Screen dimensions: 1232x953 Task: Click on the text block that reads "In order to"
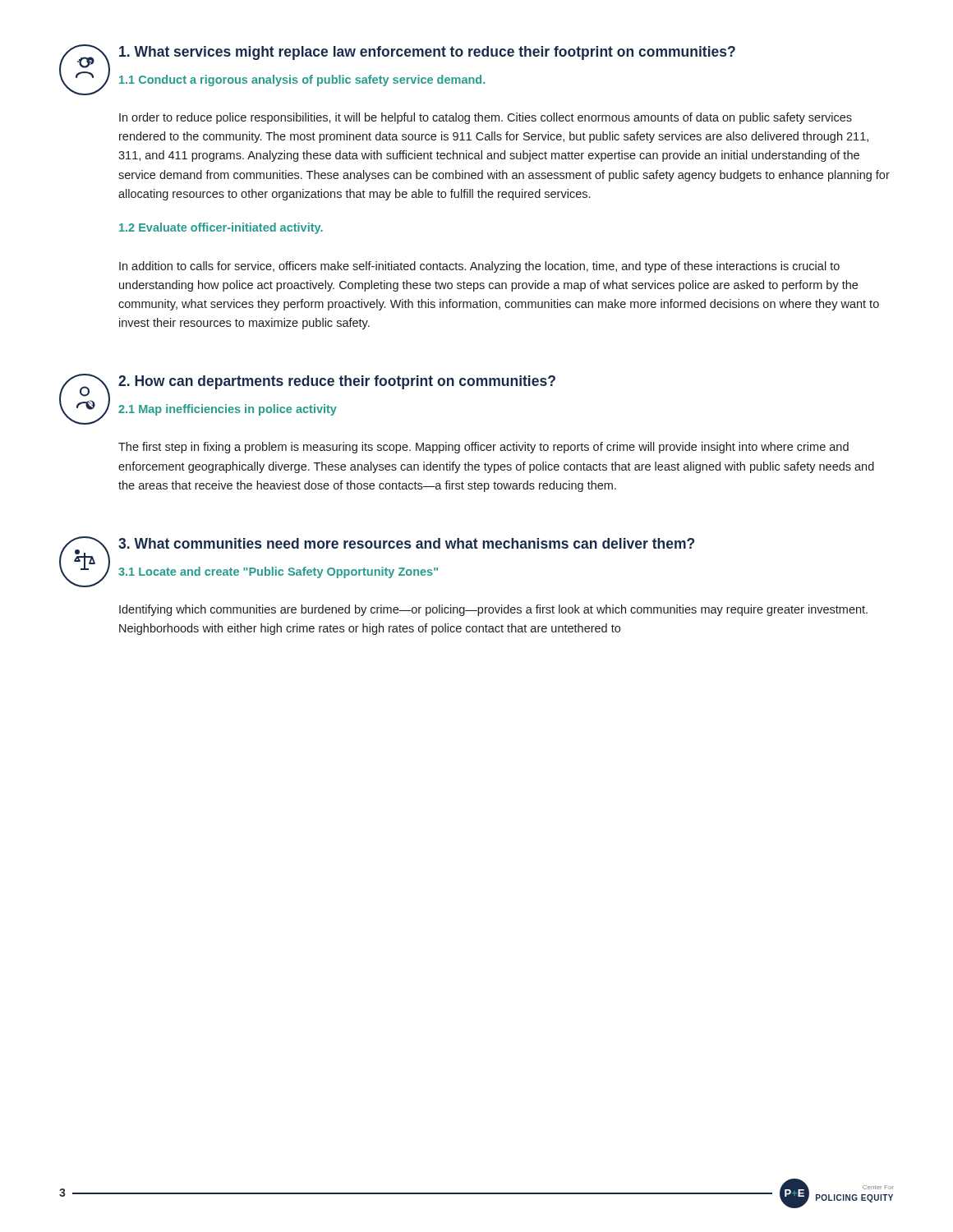(506, 156)
